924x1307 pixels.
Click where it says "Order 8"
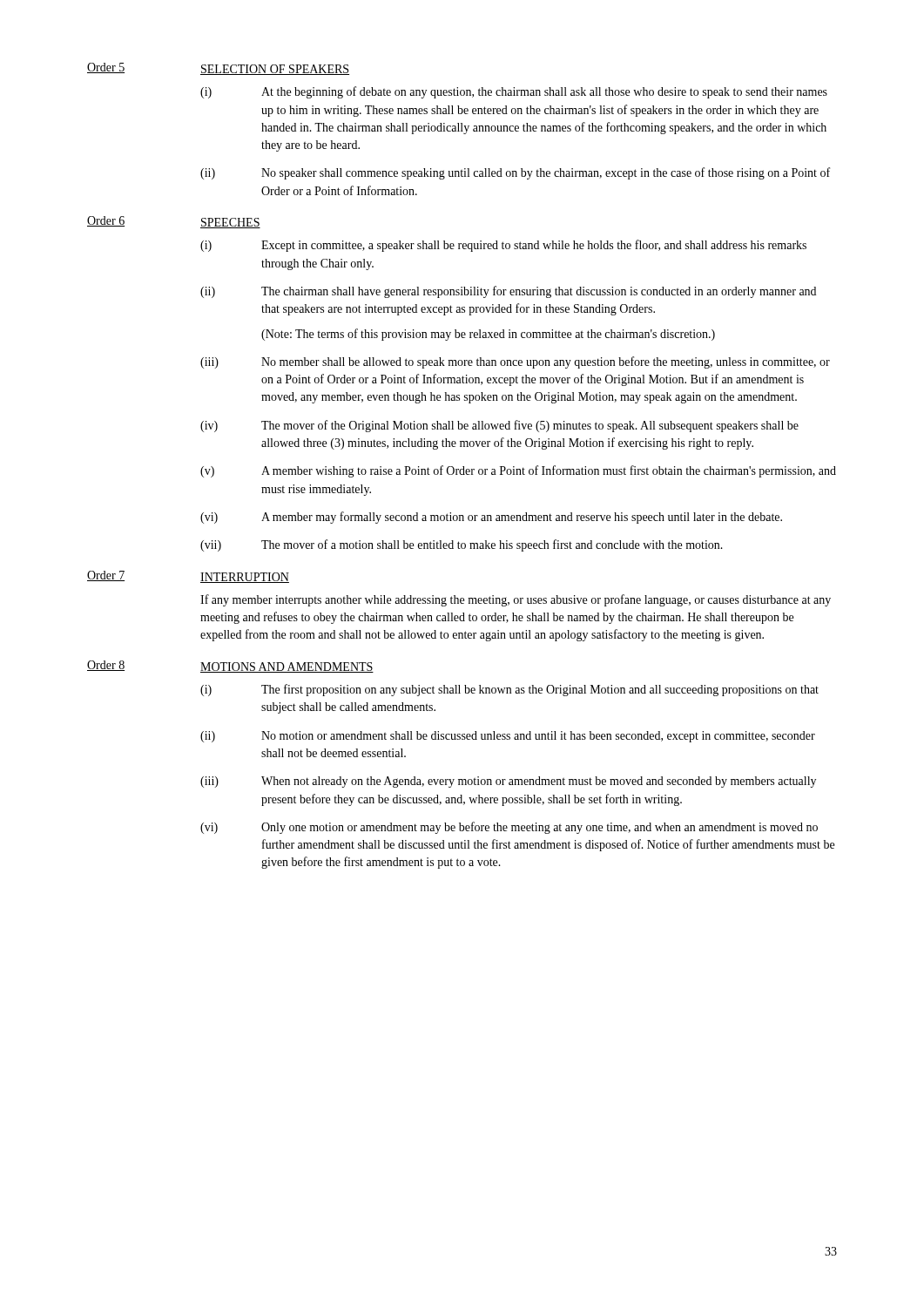coord(106,665)
